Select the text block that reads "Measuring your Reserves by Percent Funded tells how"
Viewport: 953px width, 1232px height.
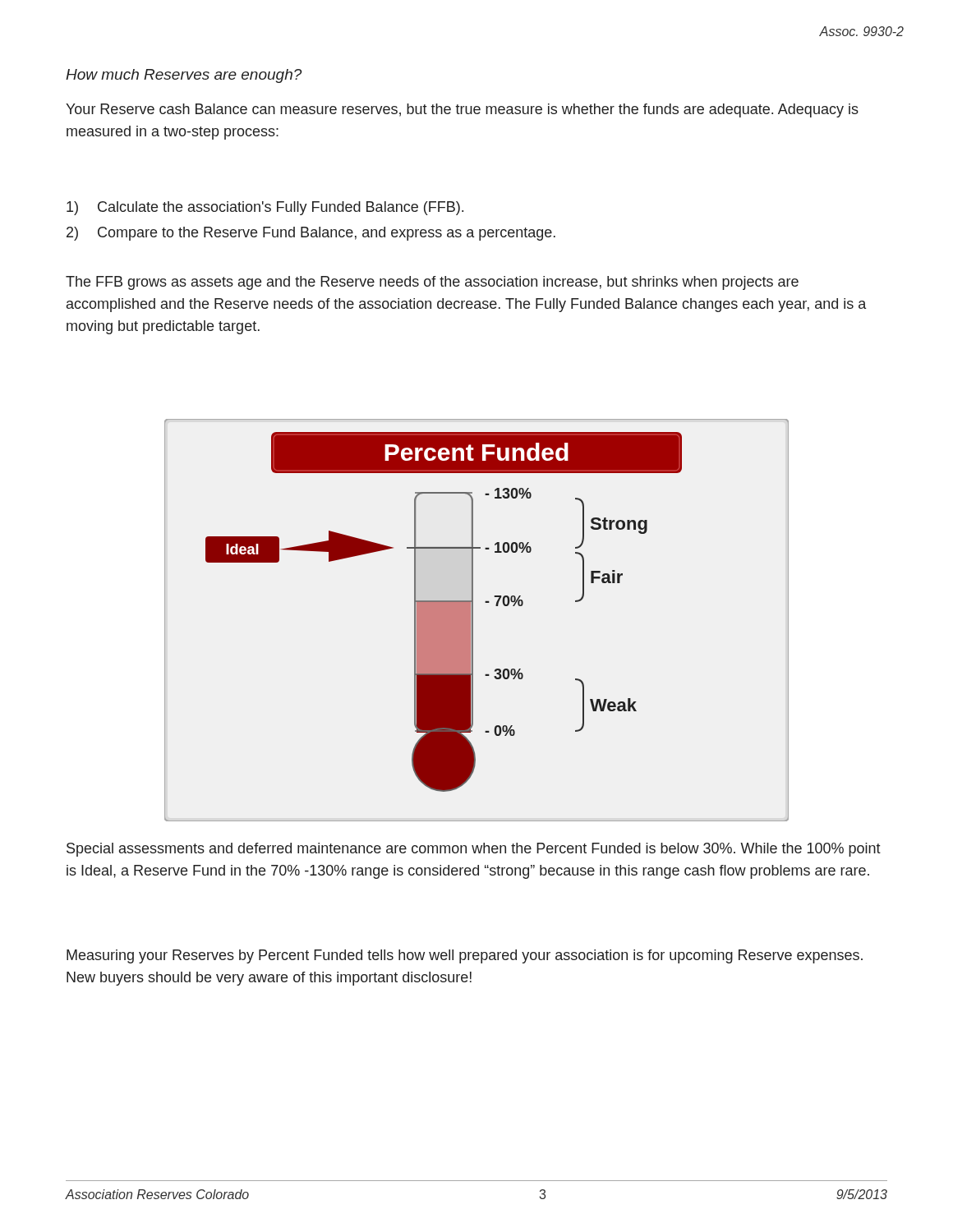click(x=465, y=966)
